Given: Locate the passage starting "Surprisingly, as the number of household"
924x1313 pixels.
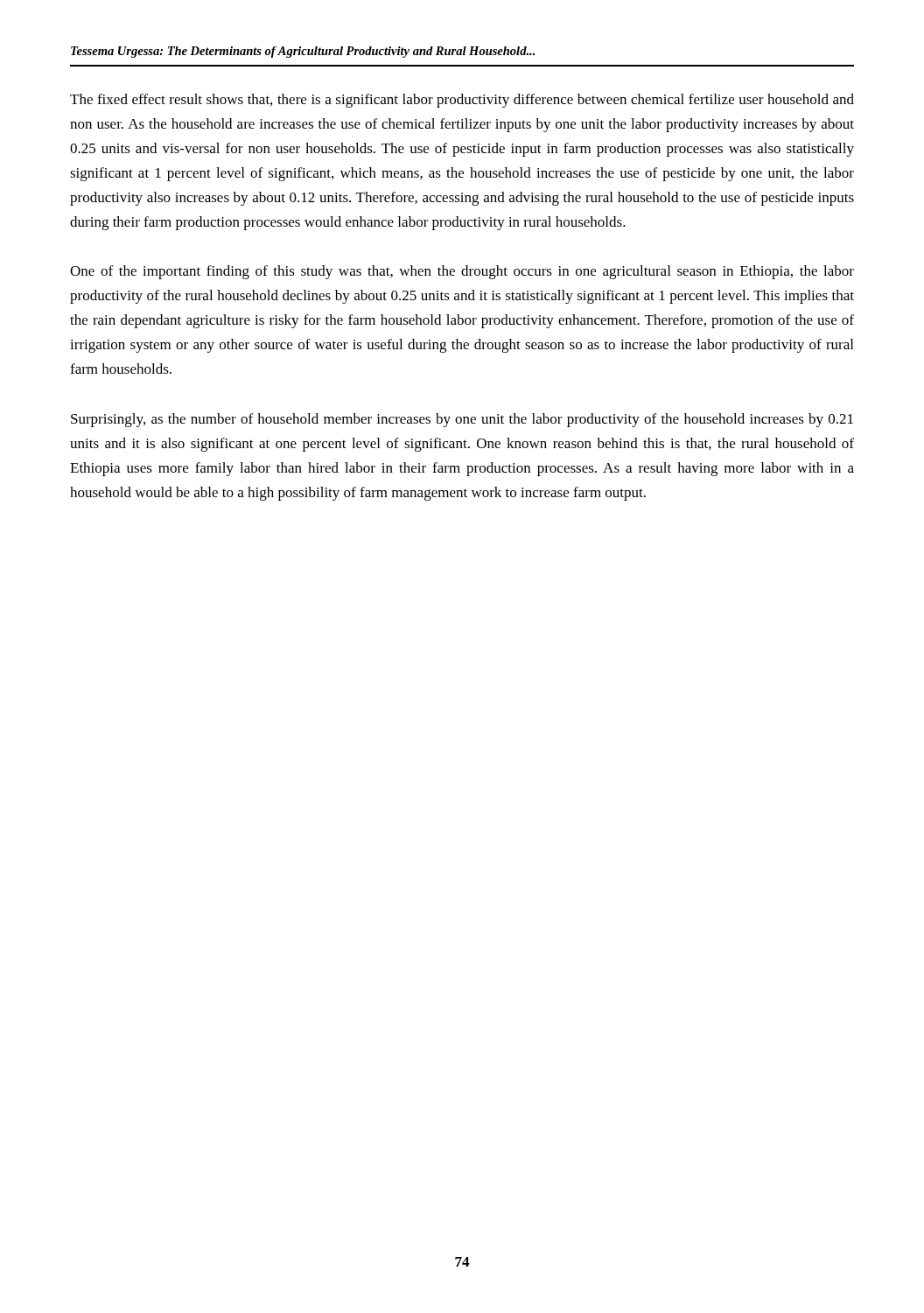Looking at the screenshot, I should click(462, 455).
